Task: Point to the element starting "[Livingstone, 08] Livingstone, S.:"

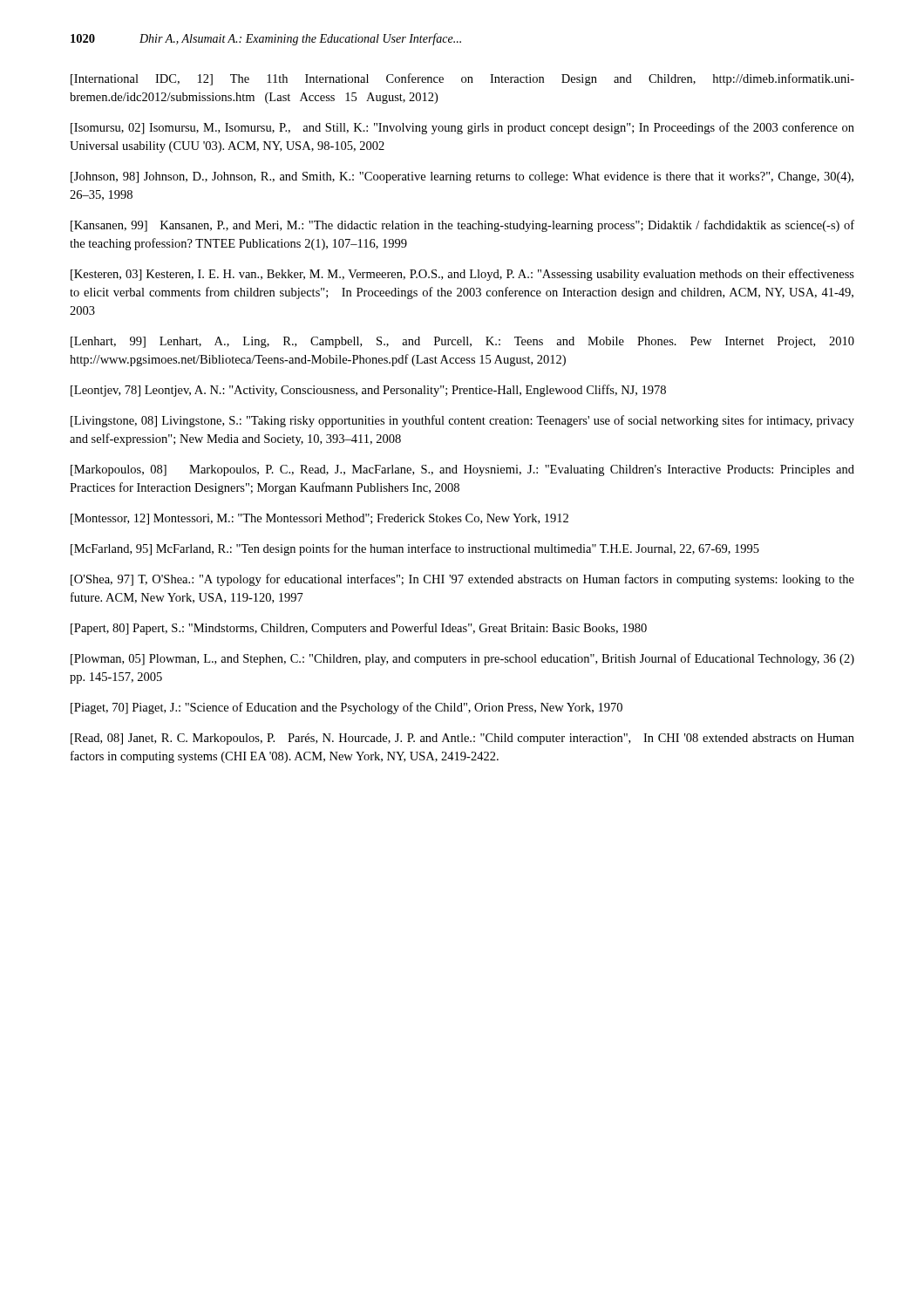Action: (x=462, y=430)
